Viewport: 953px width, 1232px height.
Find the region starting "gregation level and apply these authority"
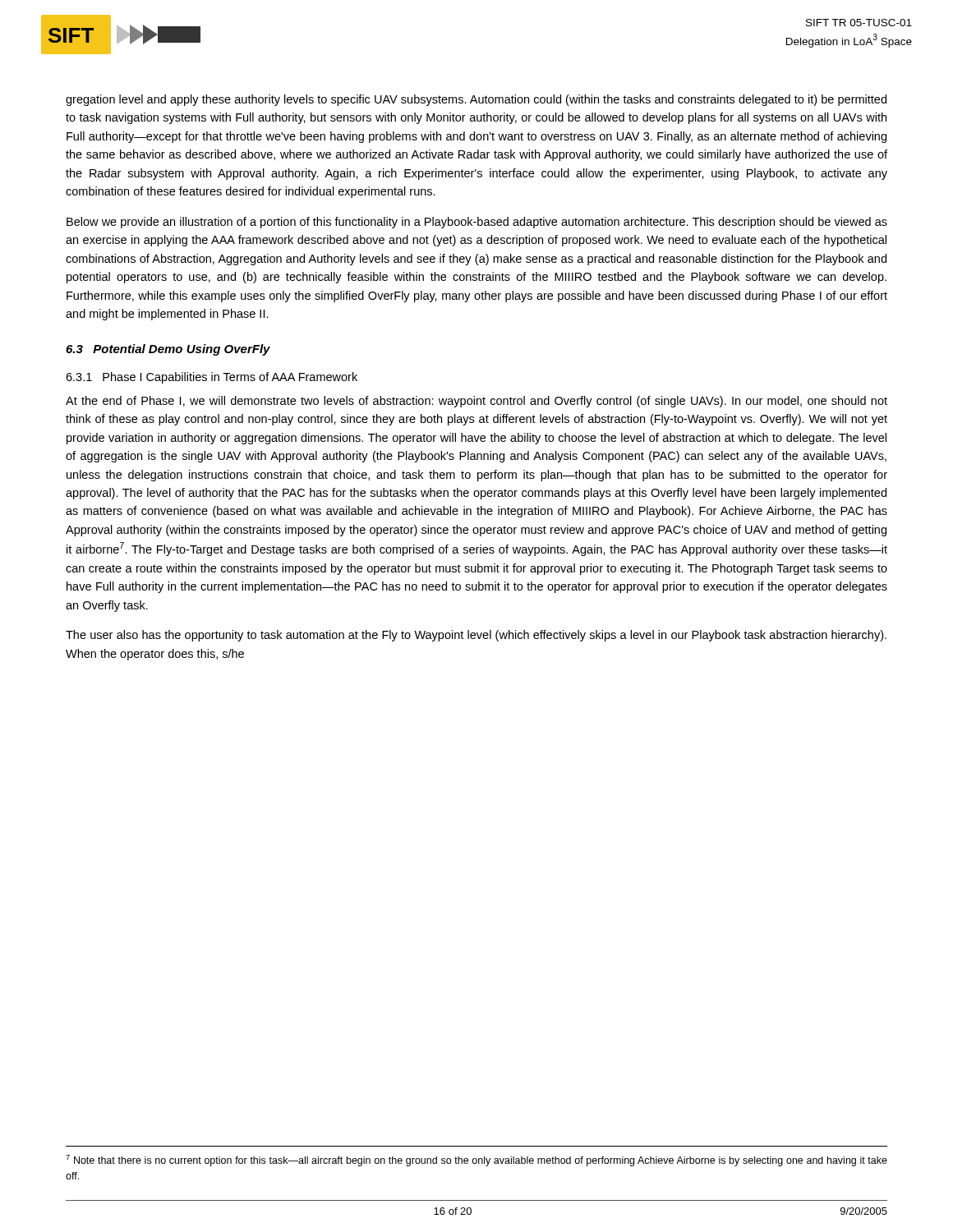(x=476, y=146)
